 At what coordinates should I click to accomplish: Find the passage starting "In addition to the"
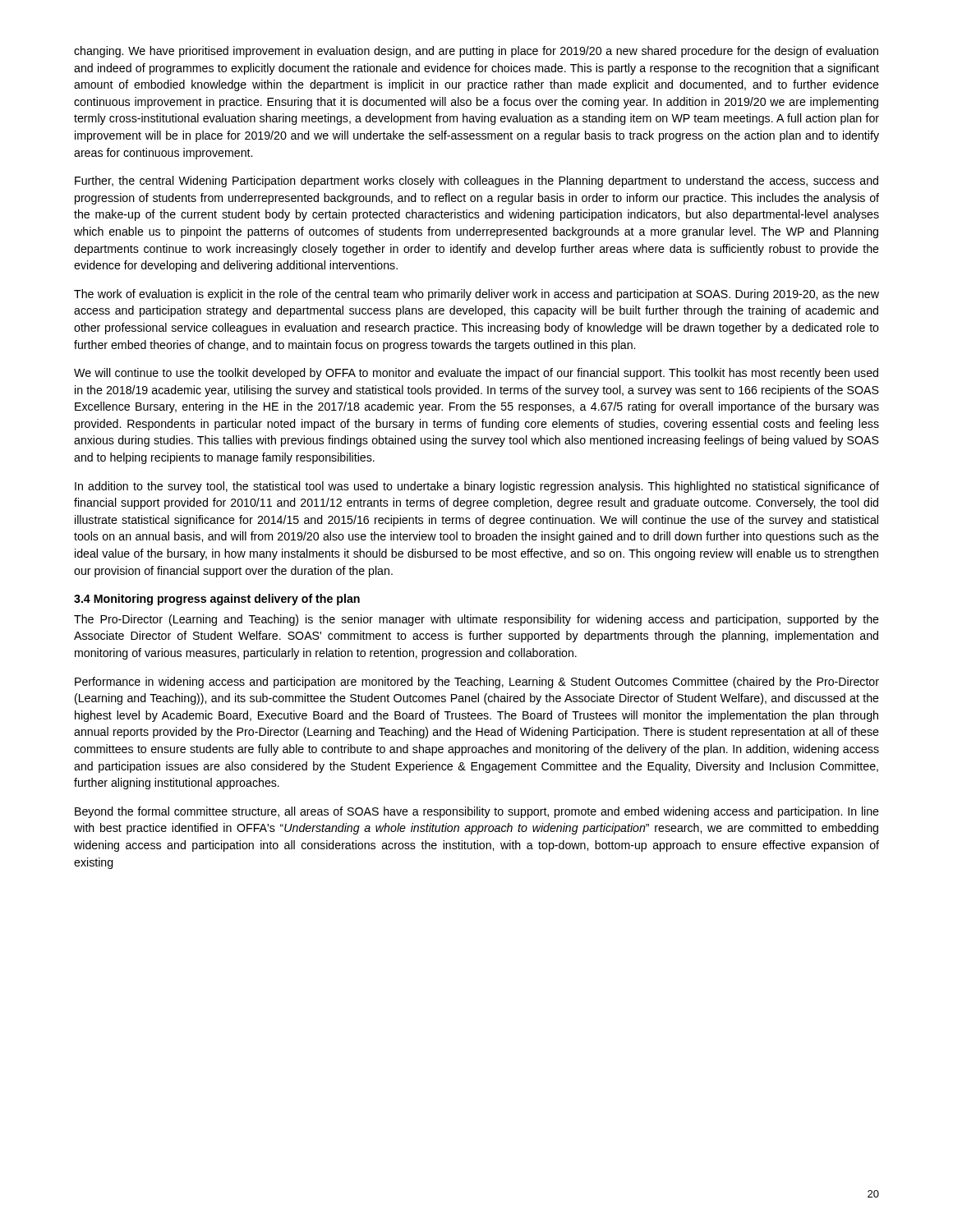pos(476,528)
